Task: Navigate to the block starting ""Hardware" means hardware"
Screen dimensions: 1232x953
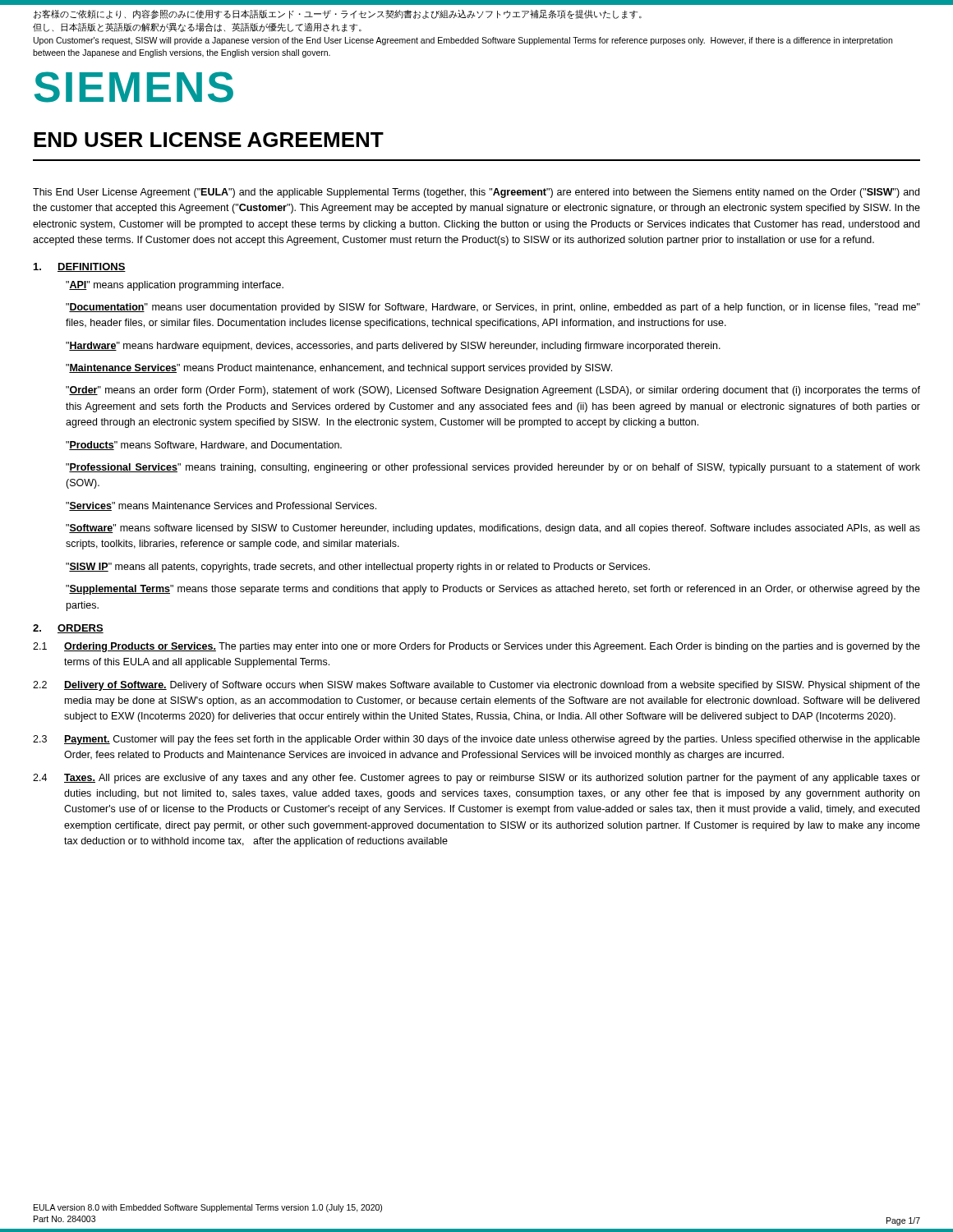Action: (393, 346)
